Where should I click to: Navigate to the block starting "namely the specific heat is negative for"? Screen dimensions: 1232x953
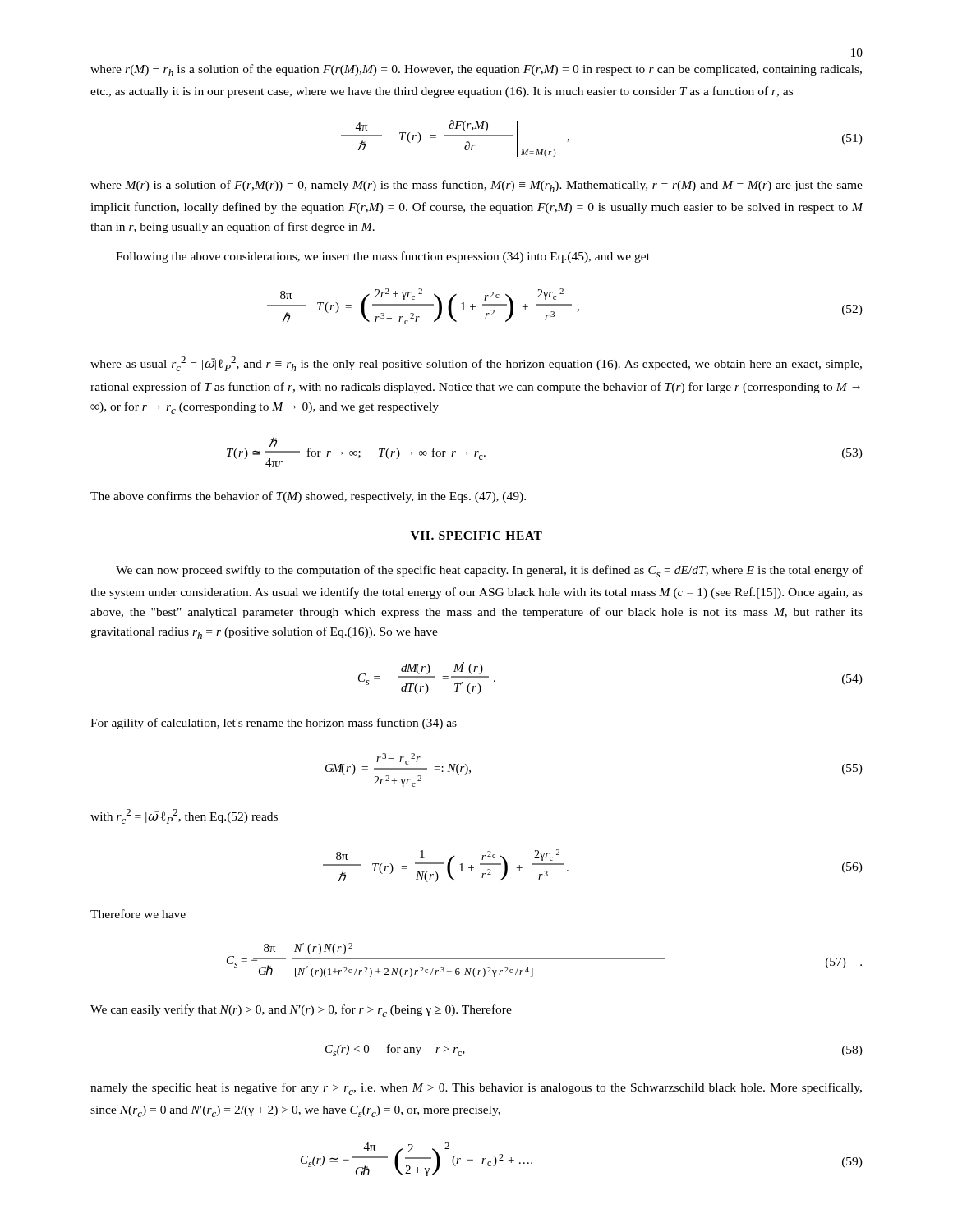point(476,1100)
